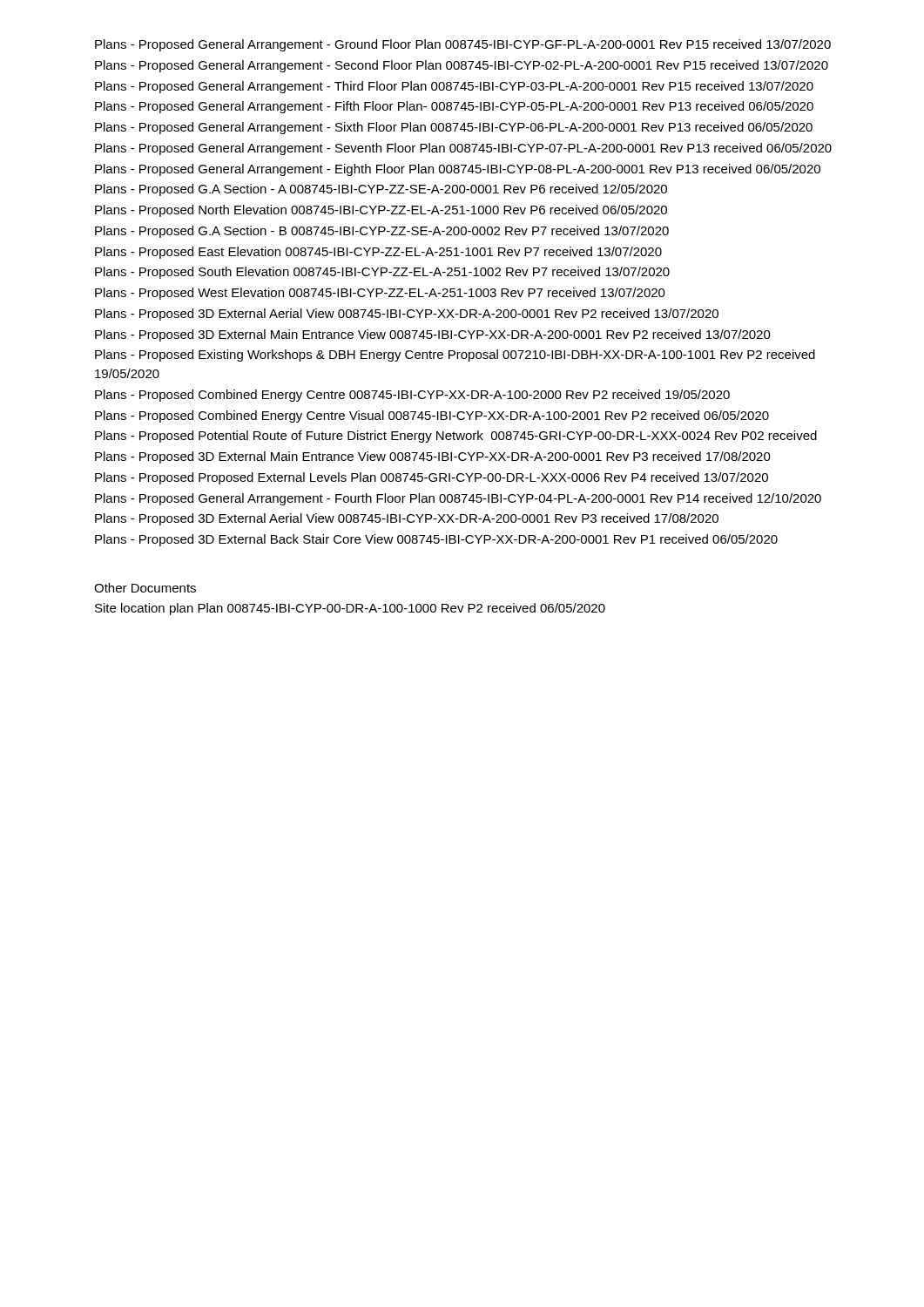Select the text block starting "Plans - Proposed Combined Energy Centre 008745-IBI-CYP-XX-DR-A-100-2000"

[x=412, y=394]
